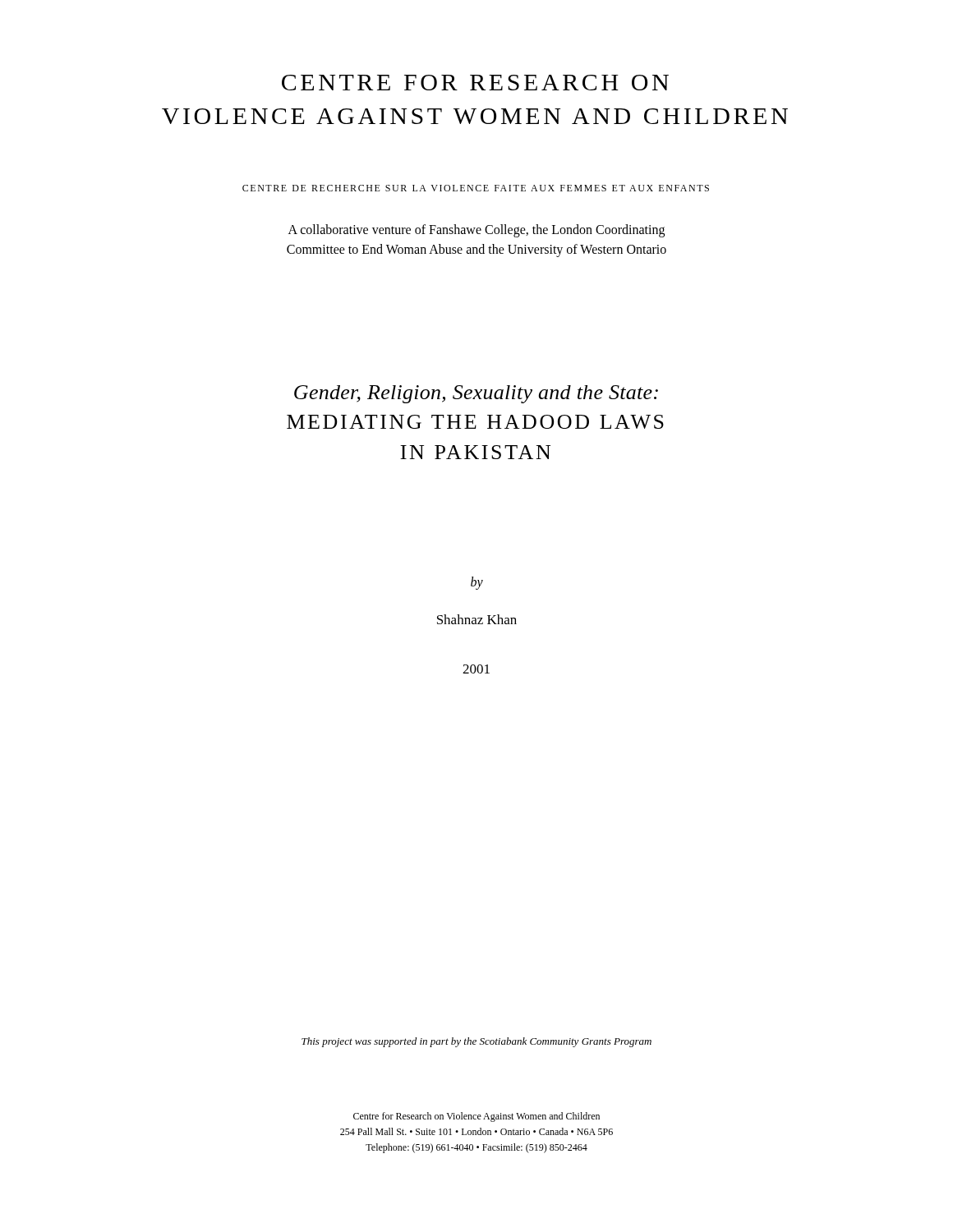Screen dimensions: 1232x953
Task: Select the text that reads "Shahnaz Khan"
Action: tap(476, 620)
